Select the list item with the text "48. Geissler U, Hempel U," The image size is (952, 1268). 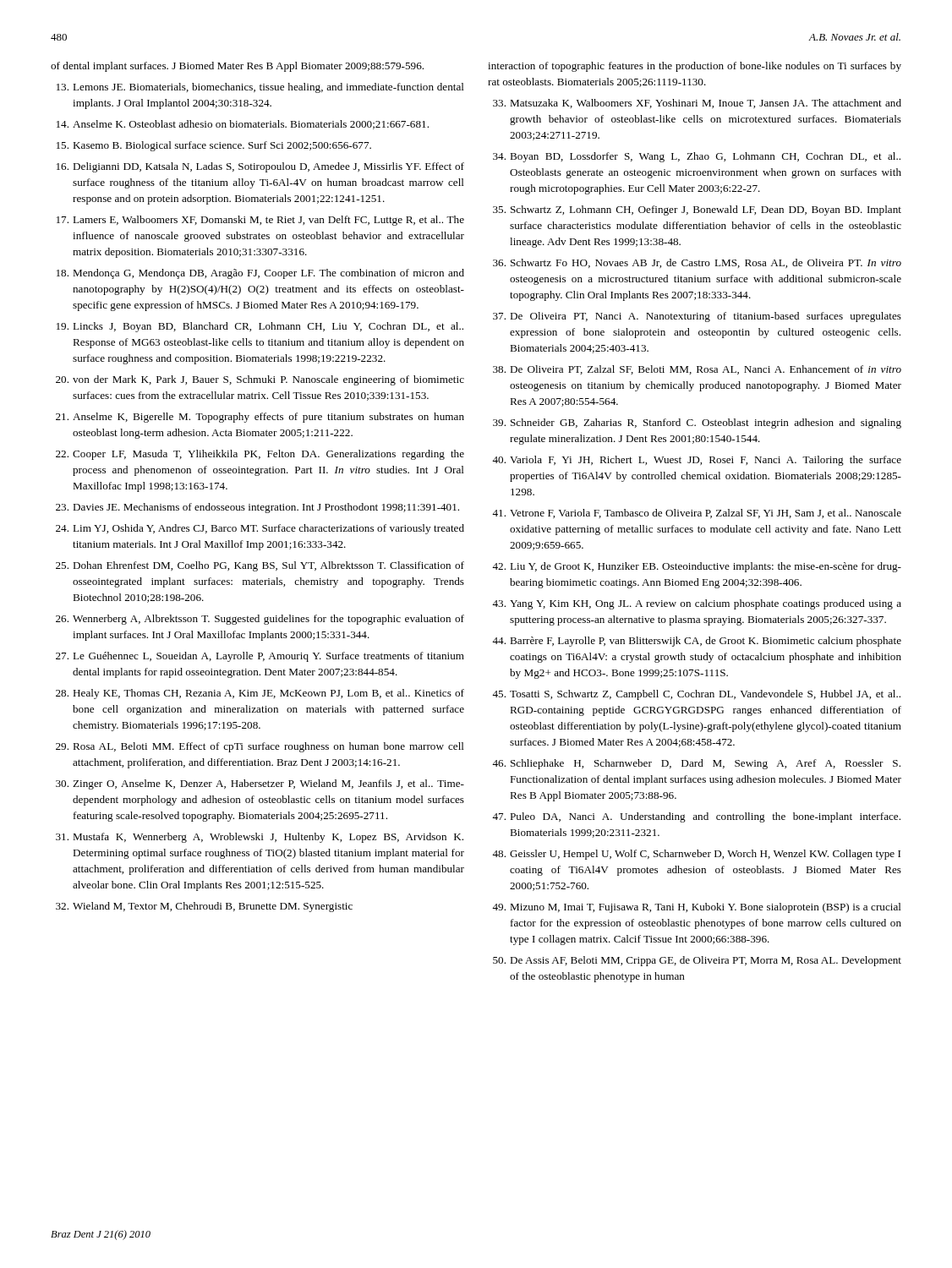695,869
